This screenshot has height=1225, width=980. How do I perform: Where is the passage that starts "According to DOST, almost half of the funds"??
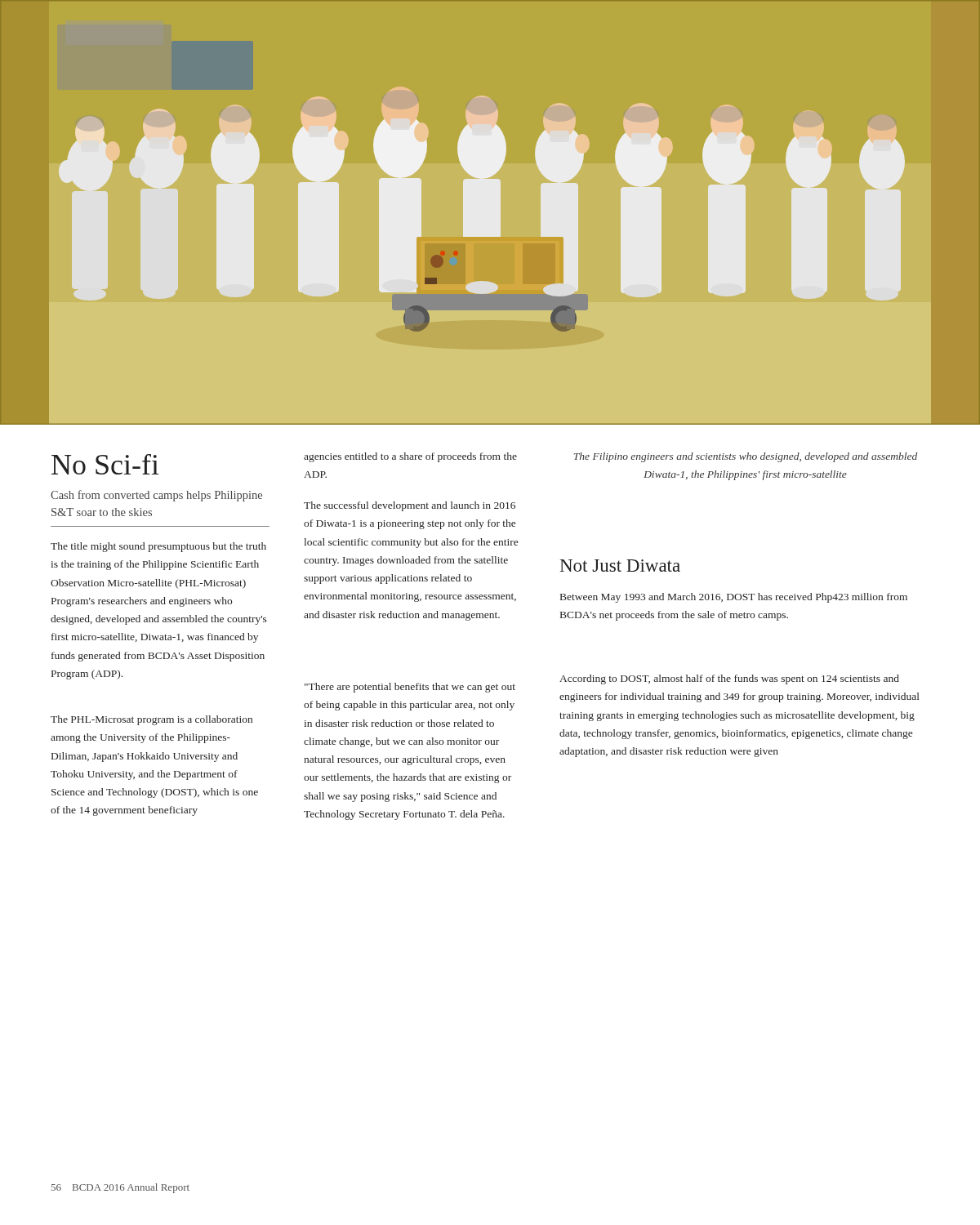745,715
